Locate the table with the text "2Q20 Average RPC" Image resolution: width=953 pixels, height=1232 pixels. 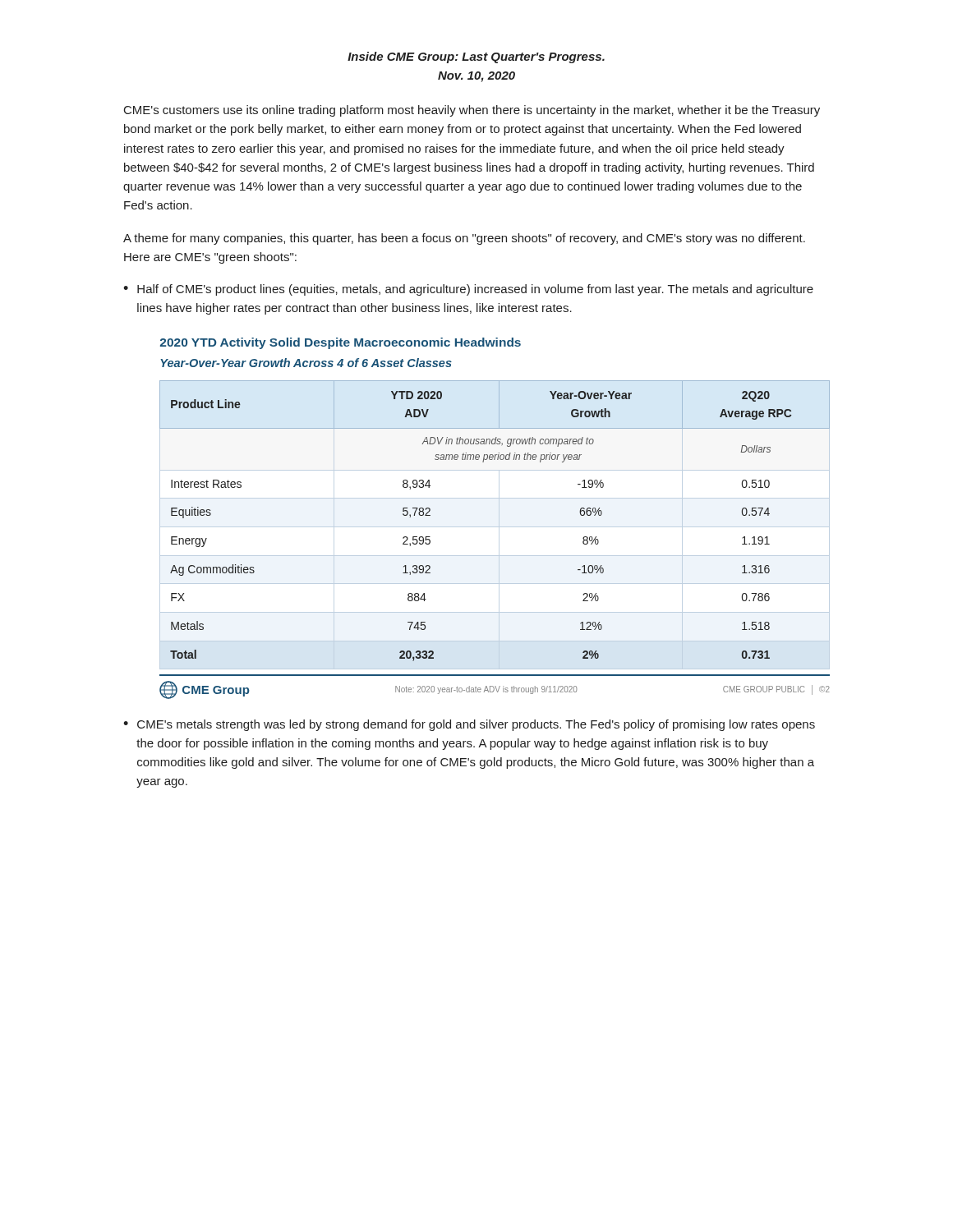click(x=495, y=525)
